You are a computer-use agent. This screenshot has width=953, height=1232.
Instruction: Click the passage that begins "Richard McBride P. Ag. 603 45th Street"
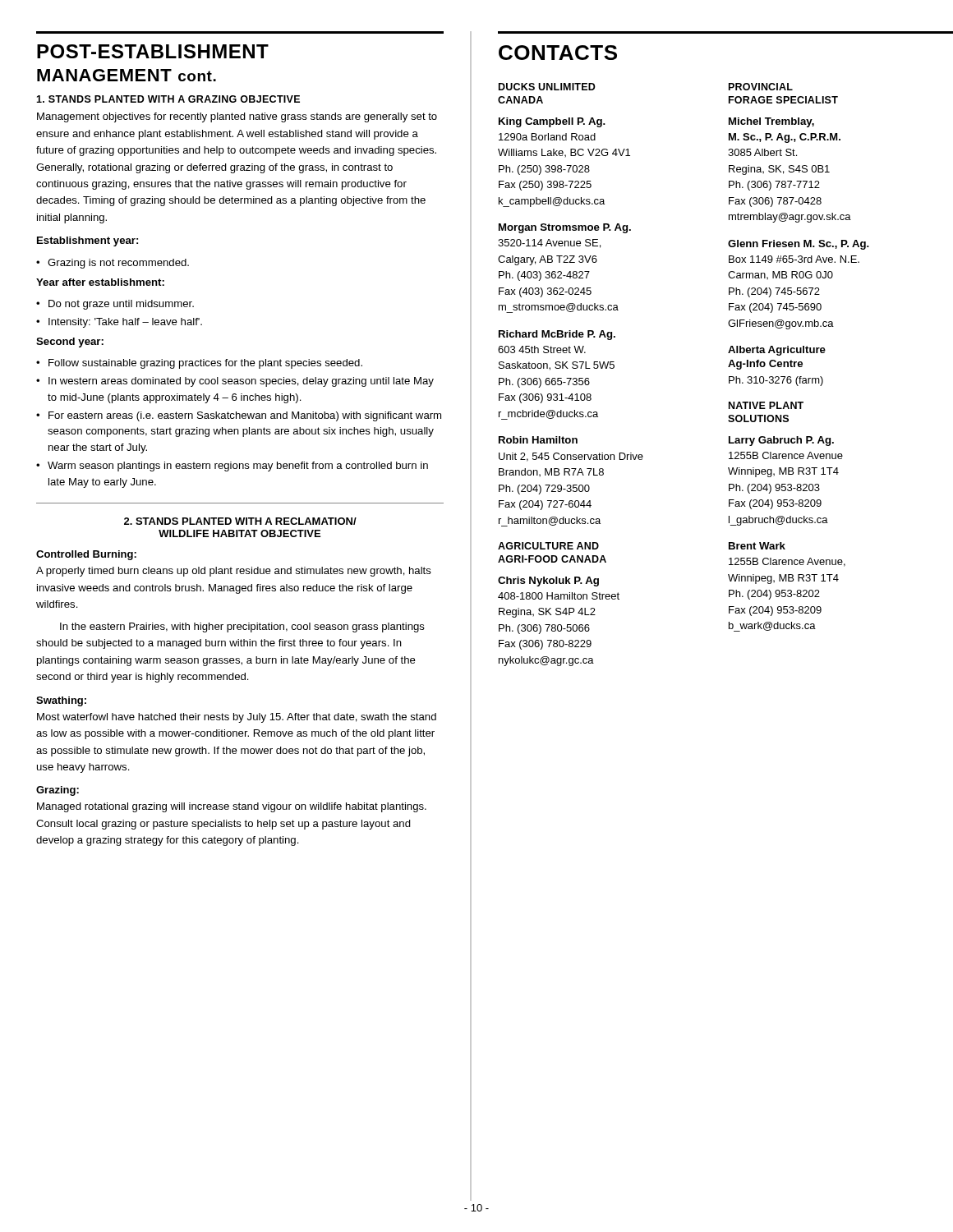(601, 374)
